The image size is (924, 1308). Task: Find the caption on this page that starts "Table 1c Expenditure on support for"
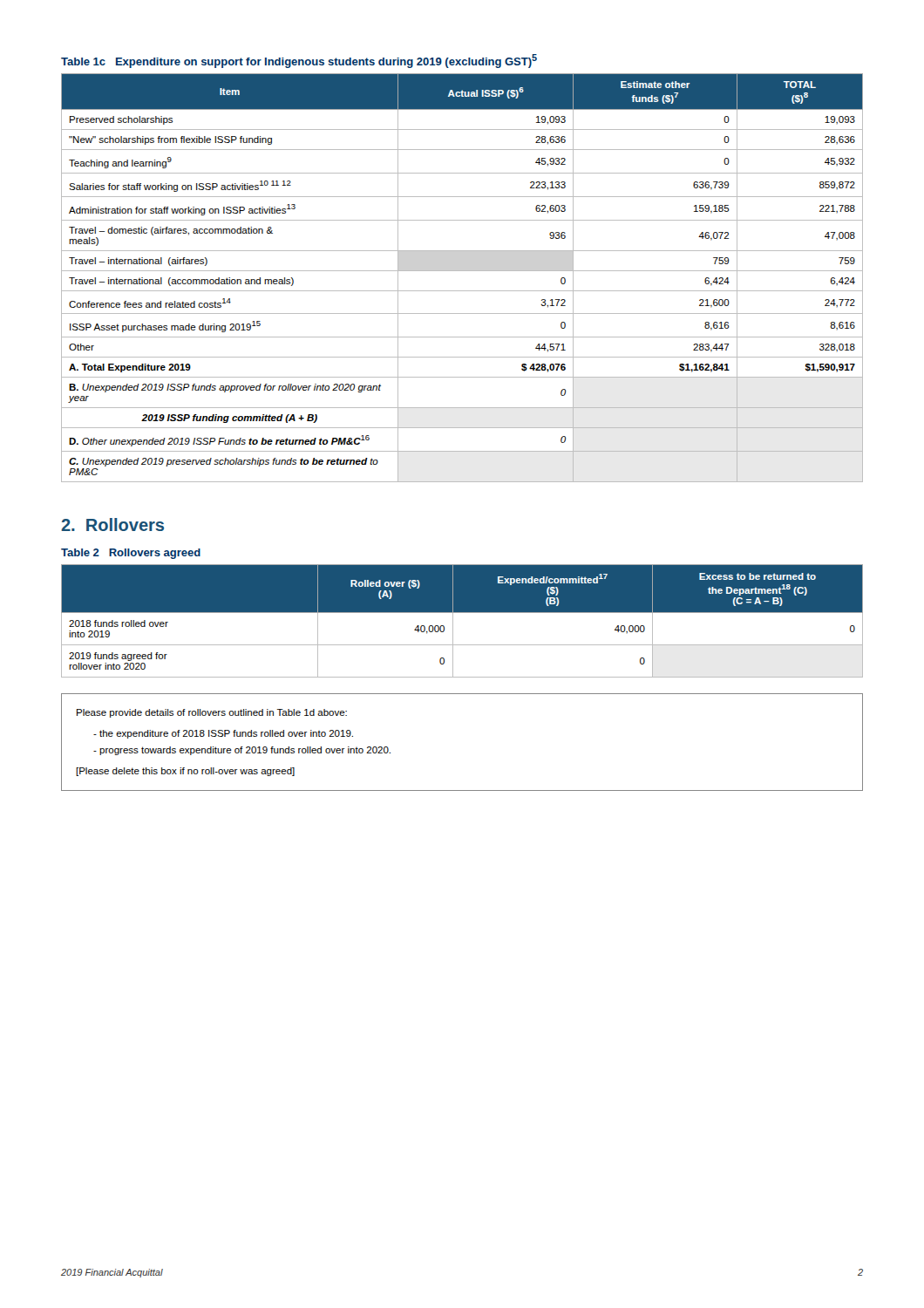[x=299, y=60]
